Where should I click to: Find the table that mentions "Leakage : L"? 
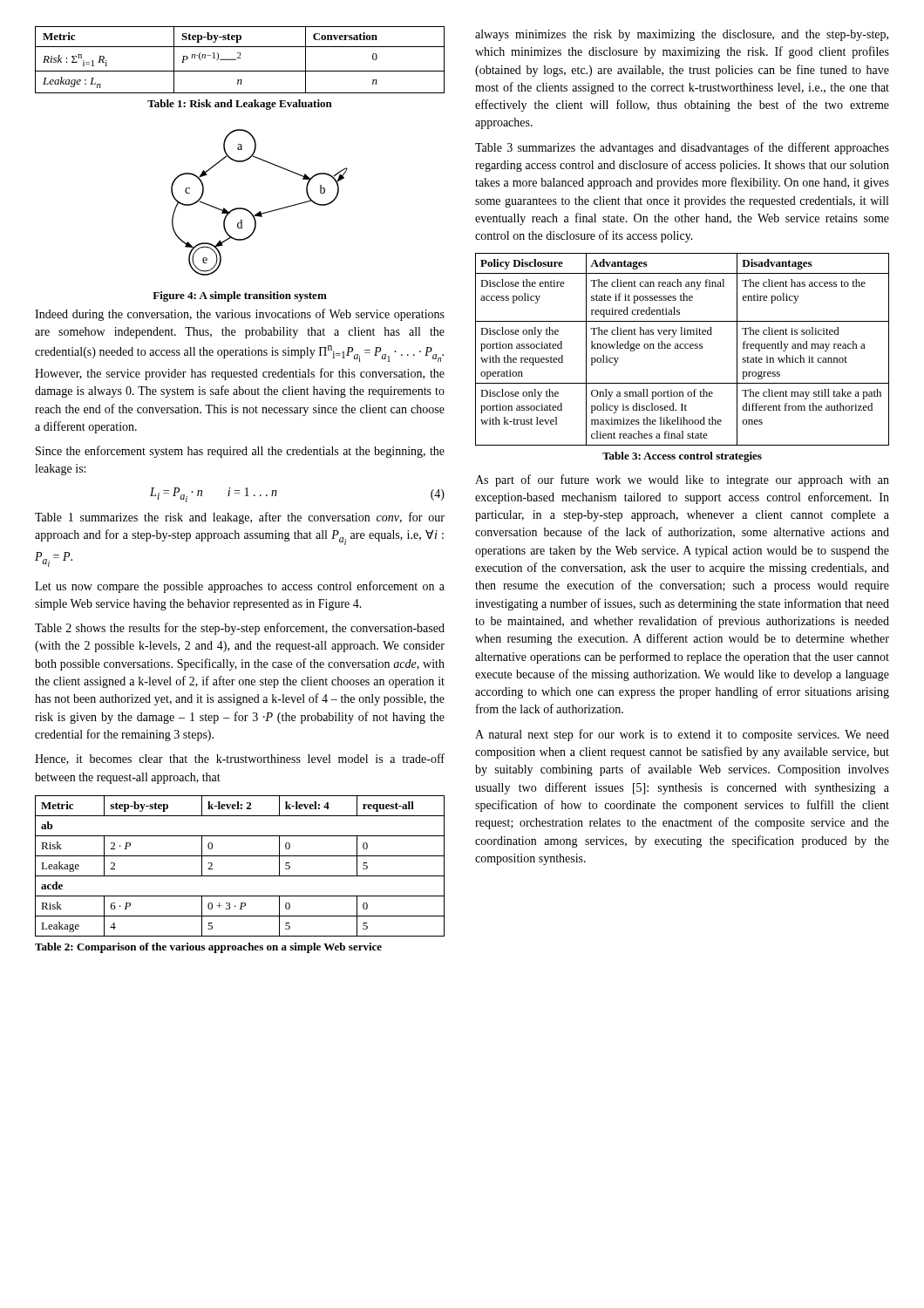240,60
